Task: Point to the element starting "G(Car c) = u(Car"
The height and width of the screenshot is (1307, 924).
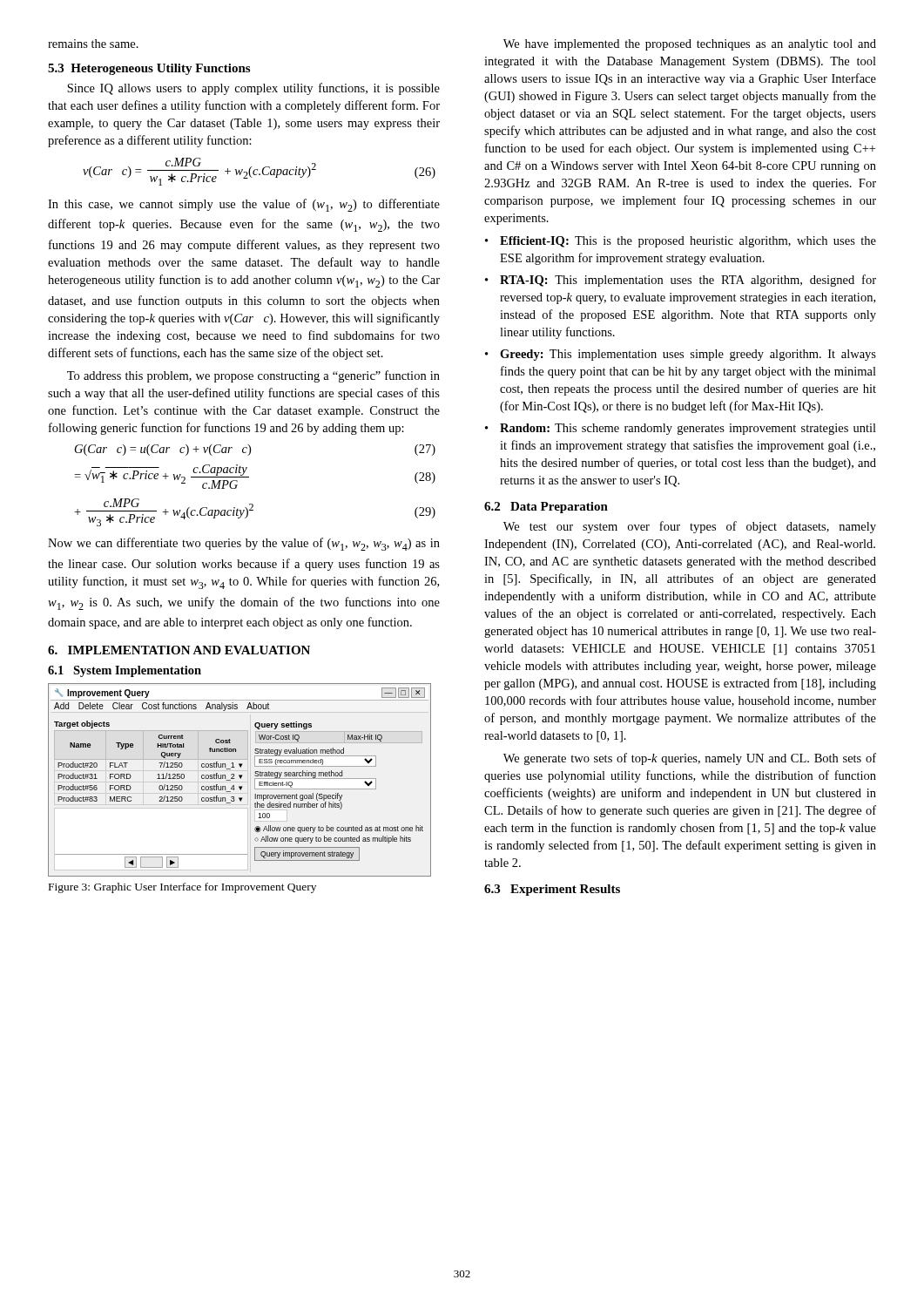Action: [x=255, y=449]
